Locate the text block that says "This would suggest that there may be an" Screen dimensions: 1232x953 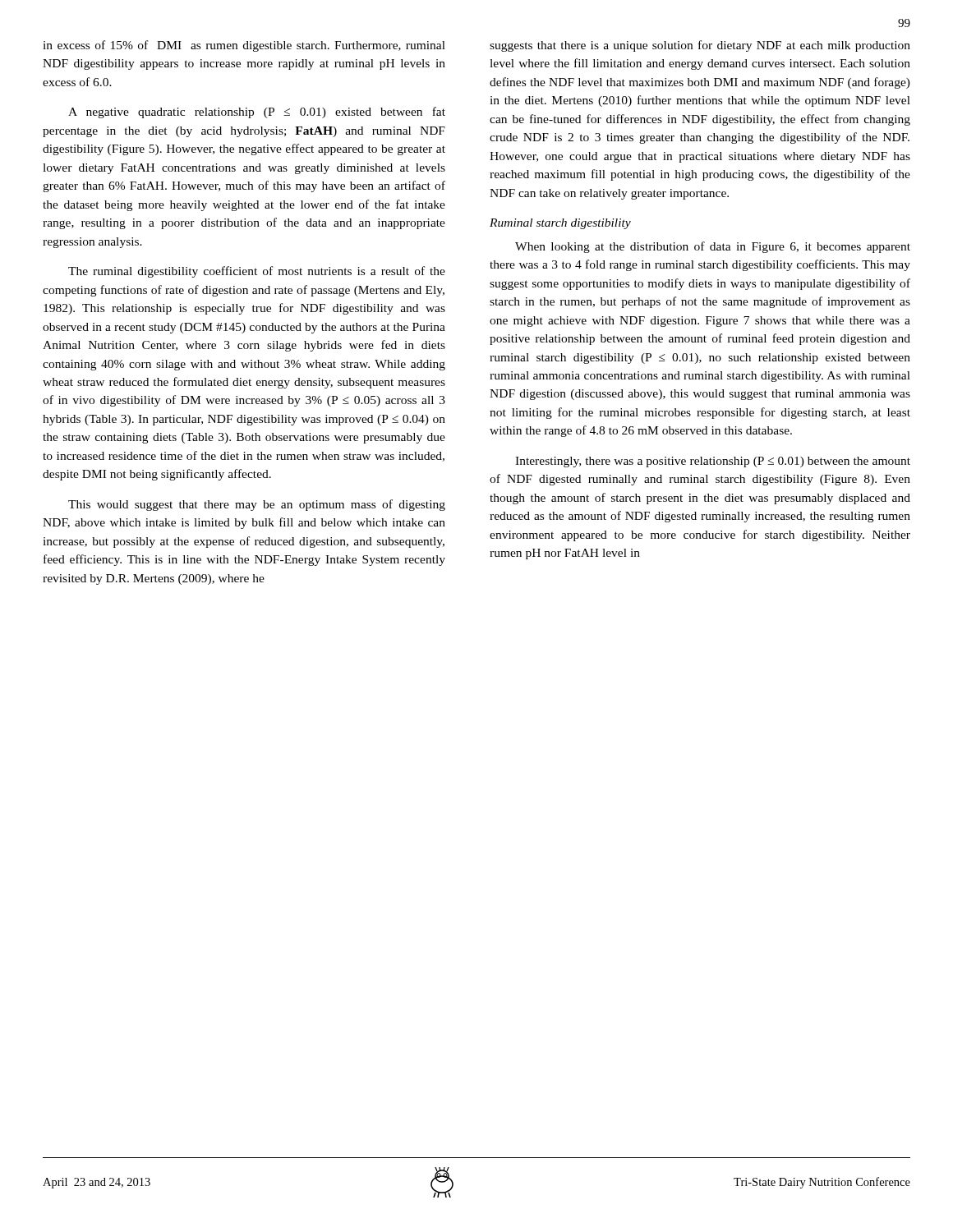point(244,541)
